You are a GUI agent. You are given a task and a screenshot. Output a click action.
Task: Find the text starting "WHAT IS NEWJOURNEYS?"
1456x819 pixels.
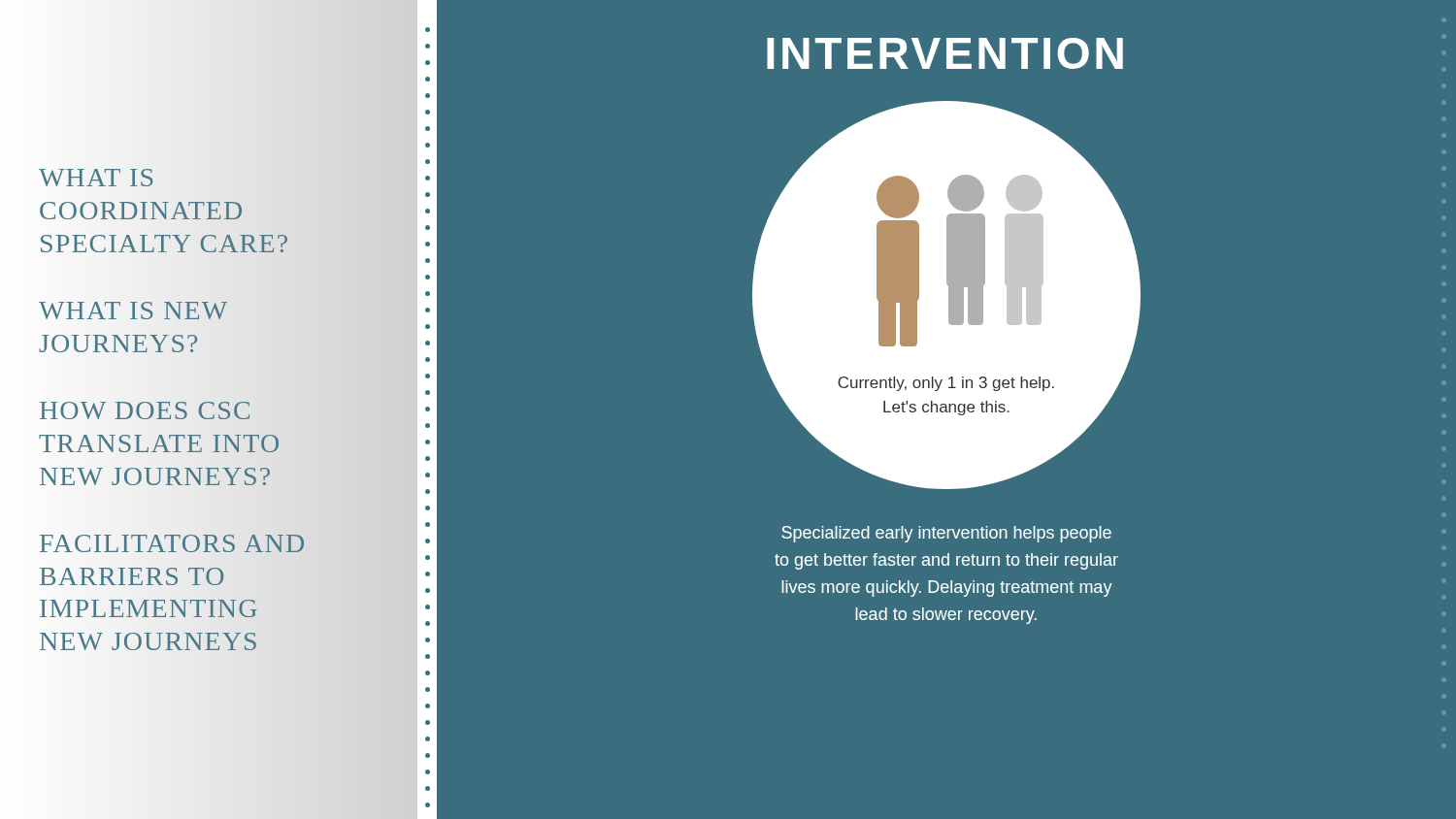pos(134,327)
